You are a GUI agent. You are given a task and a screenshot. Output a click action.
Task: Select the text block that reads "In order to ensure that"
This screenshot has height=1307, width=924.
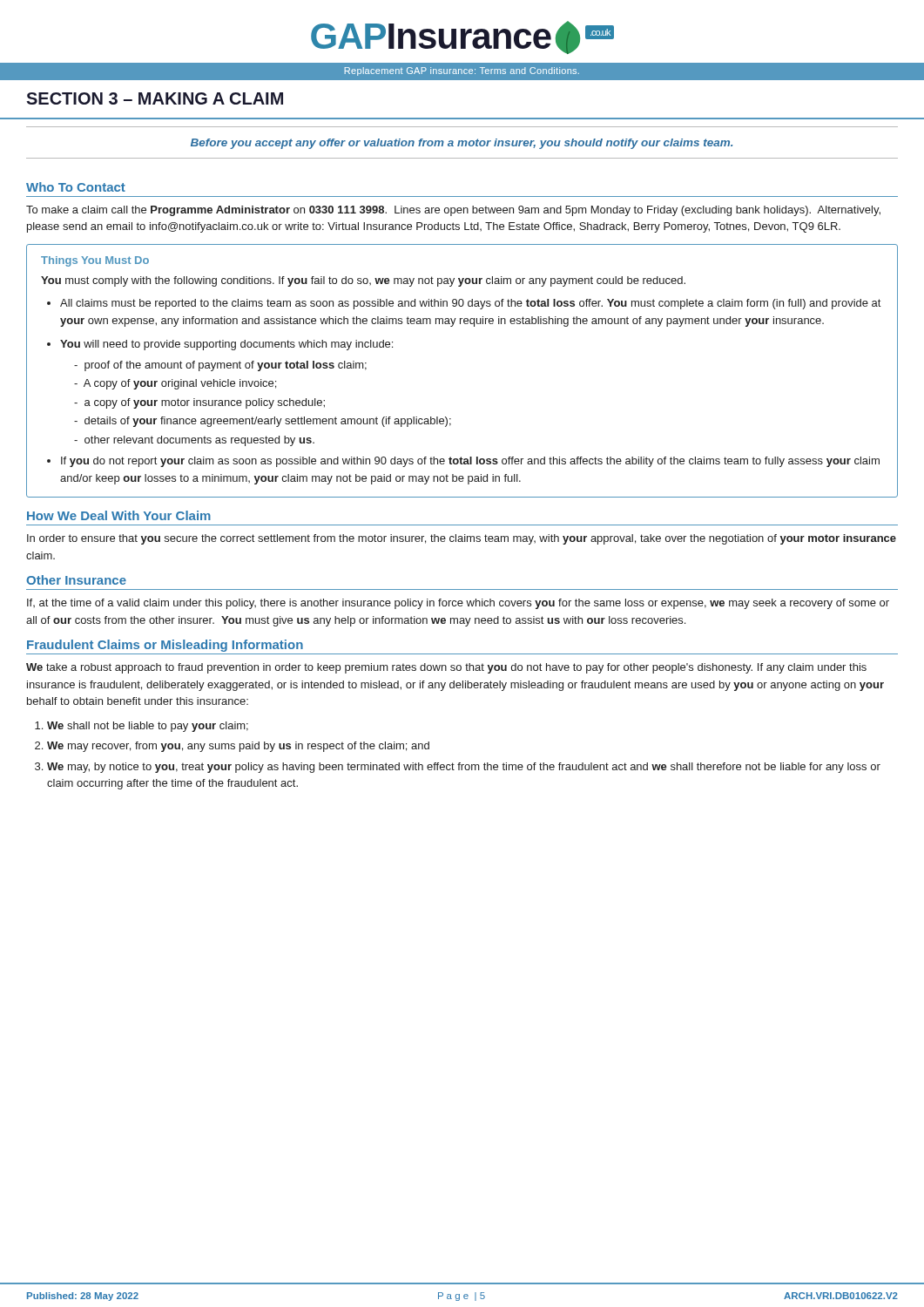click(x=461, y=547)
